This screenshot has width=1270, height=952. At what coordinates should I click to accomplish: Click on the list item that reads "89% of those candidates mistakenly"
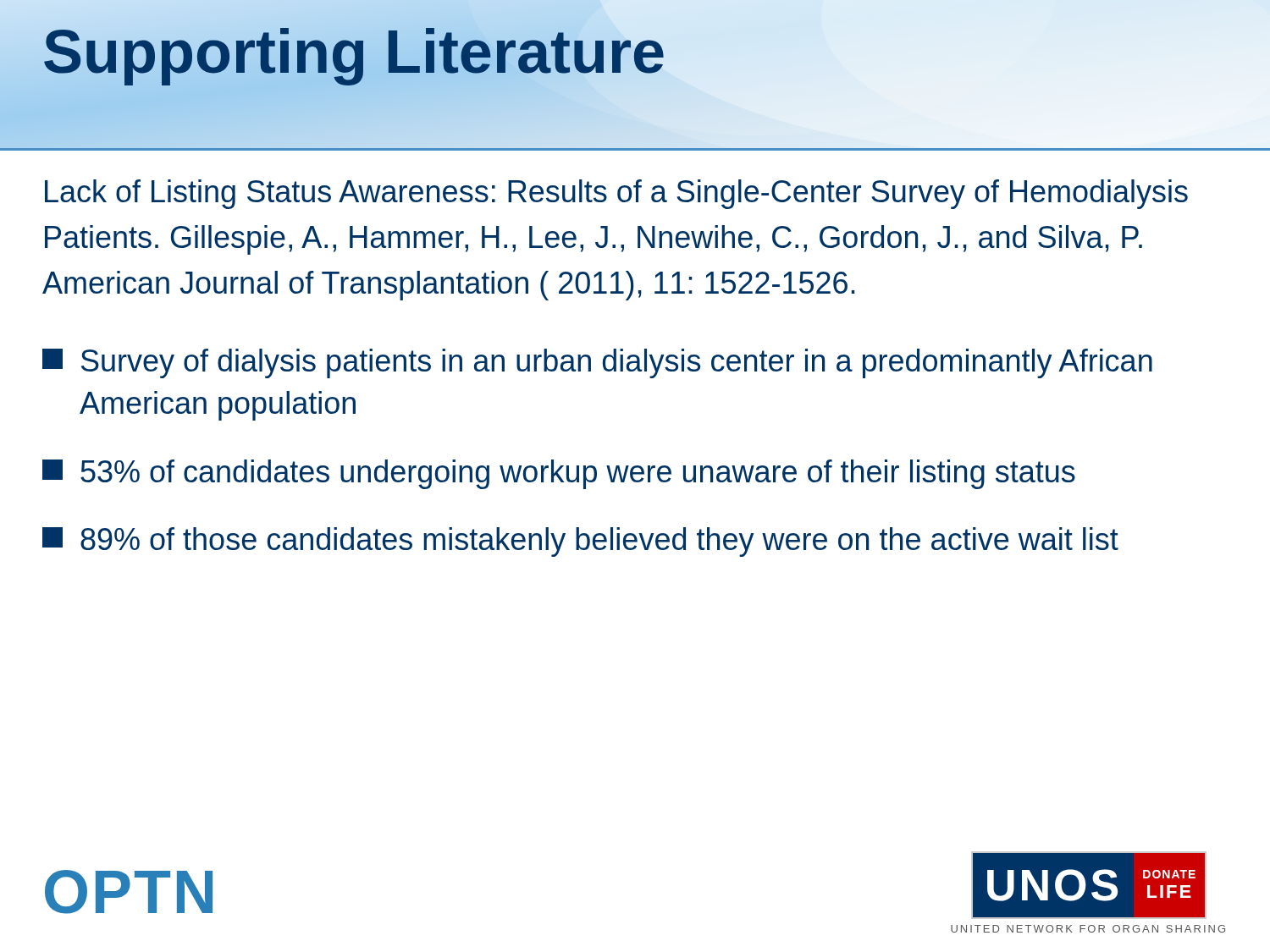[x=635, y=540]
